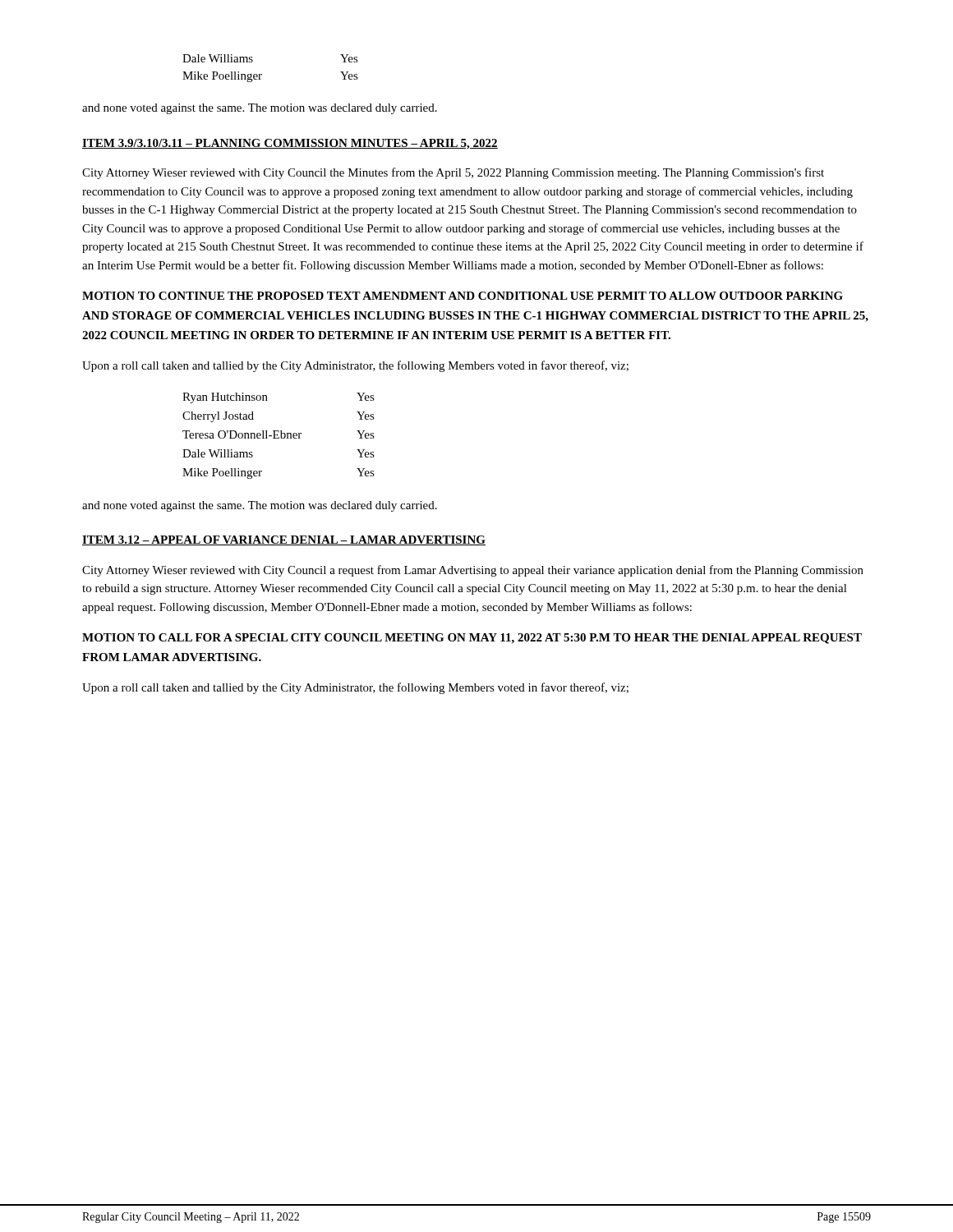
Task: Where is the passage that starts "MOTION TO CALL FOR A SPECIAL"?
Action: point(476,647)
